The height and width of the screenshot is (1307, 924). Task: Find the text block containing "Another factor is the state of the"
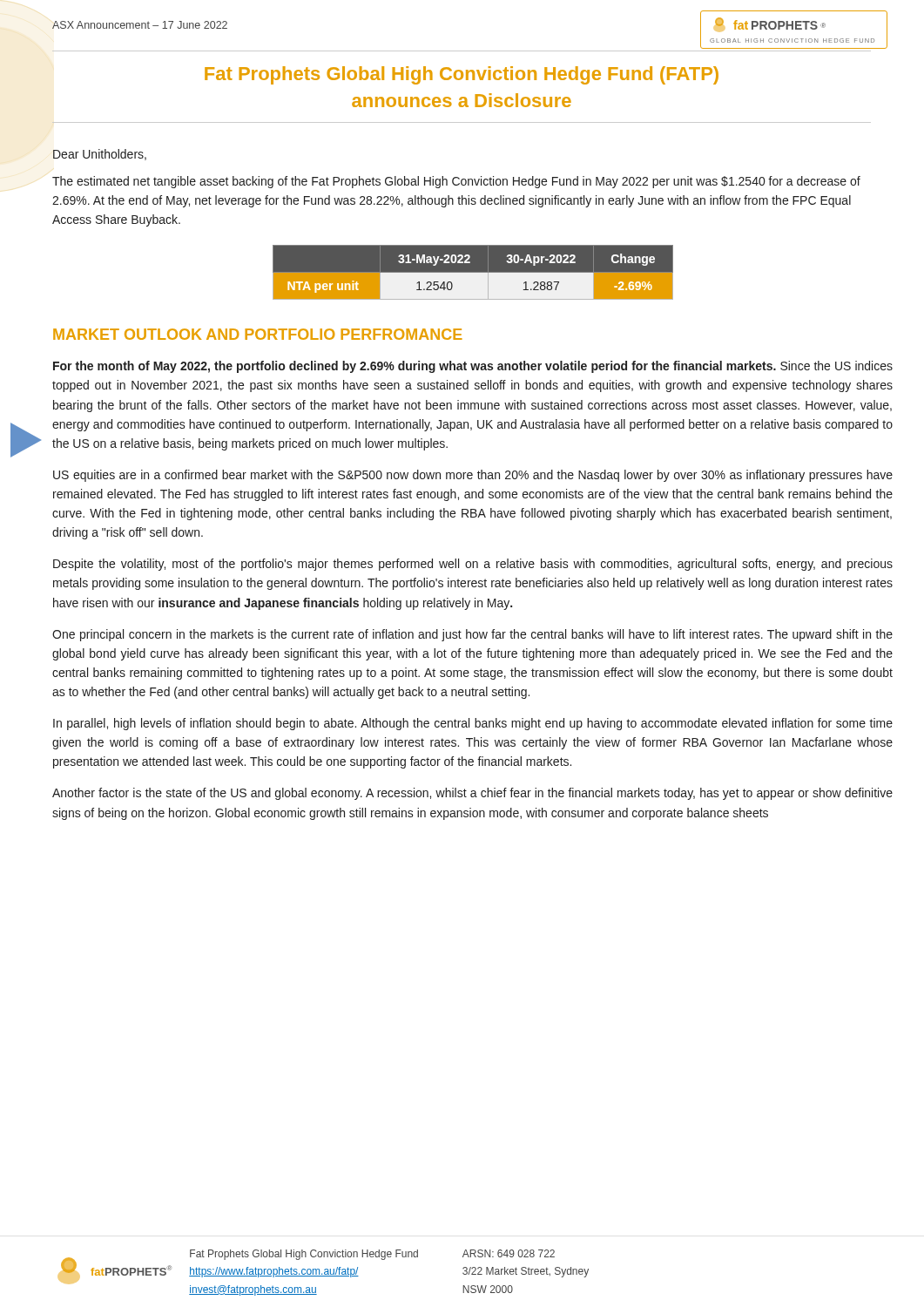(x=472, y=803)
